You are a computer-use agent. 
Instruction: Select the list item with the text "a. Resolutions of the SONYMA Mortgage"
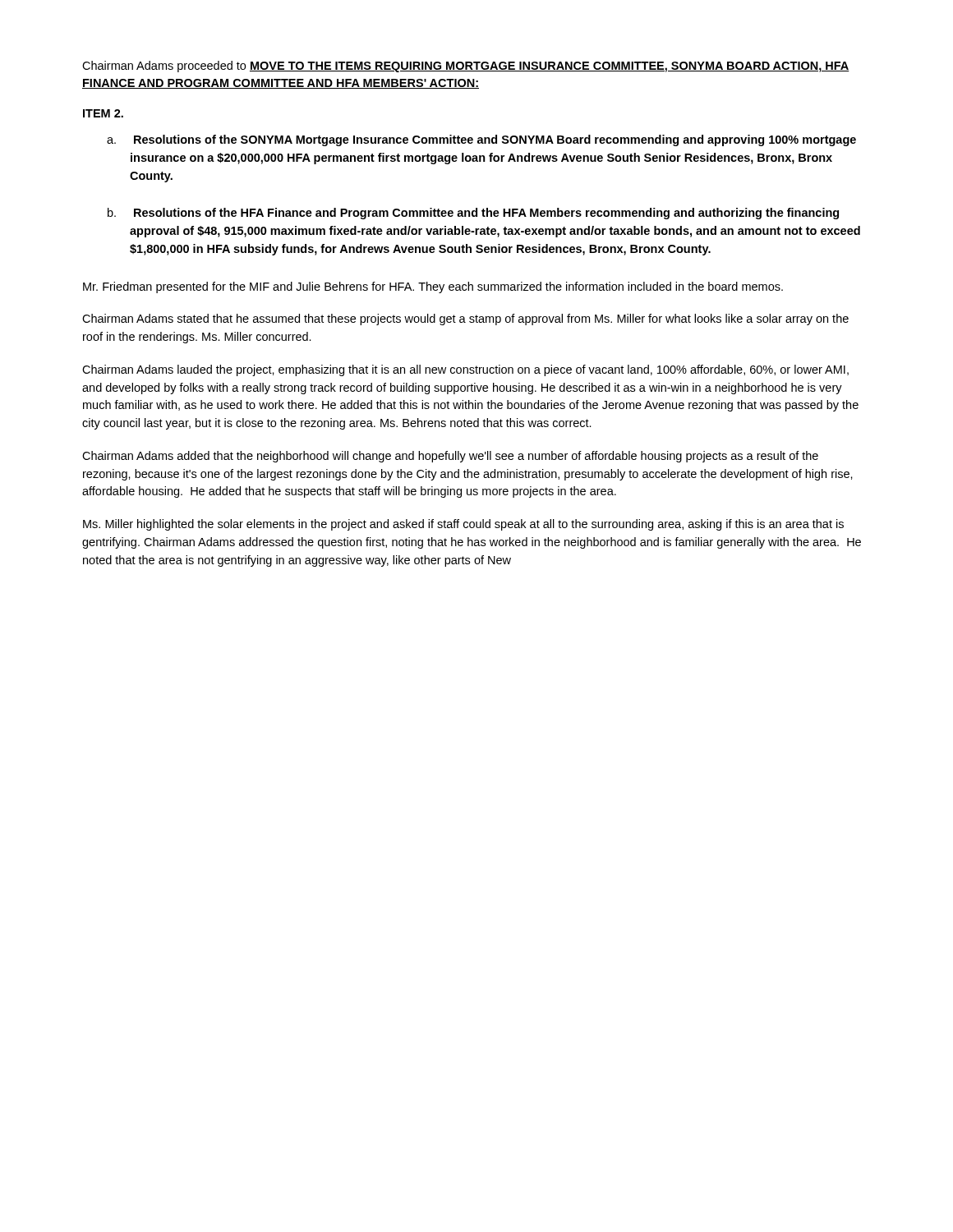tap(489, 158)
